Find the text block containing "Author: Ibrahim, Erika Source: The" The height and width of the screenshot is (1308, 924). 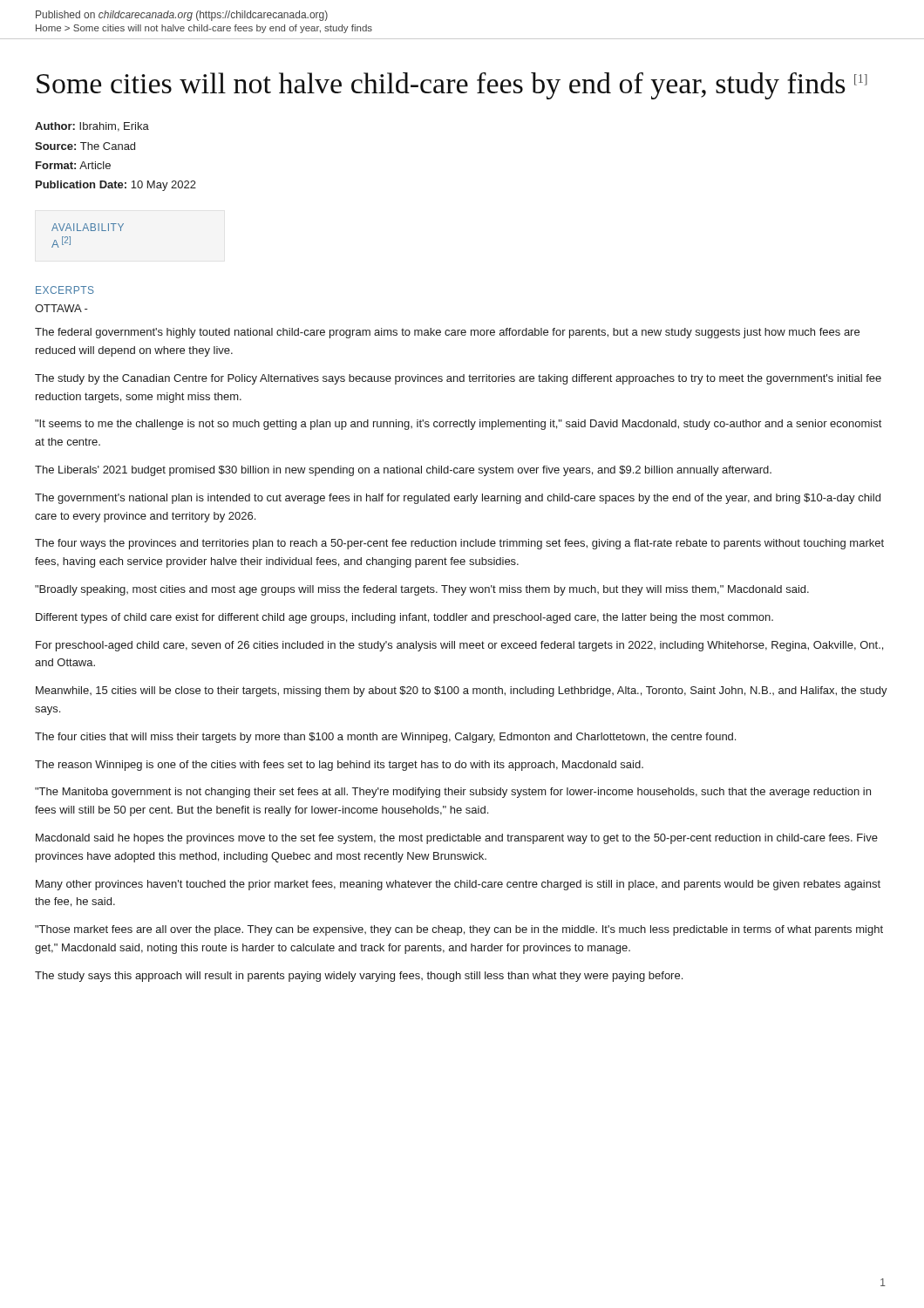(x=115, y=155)
